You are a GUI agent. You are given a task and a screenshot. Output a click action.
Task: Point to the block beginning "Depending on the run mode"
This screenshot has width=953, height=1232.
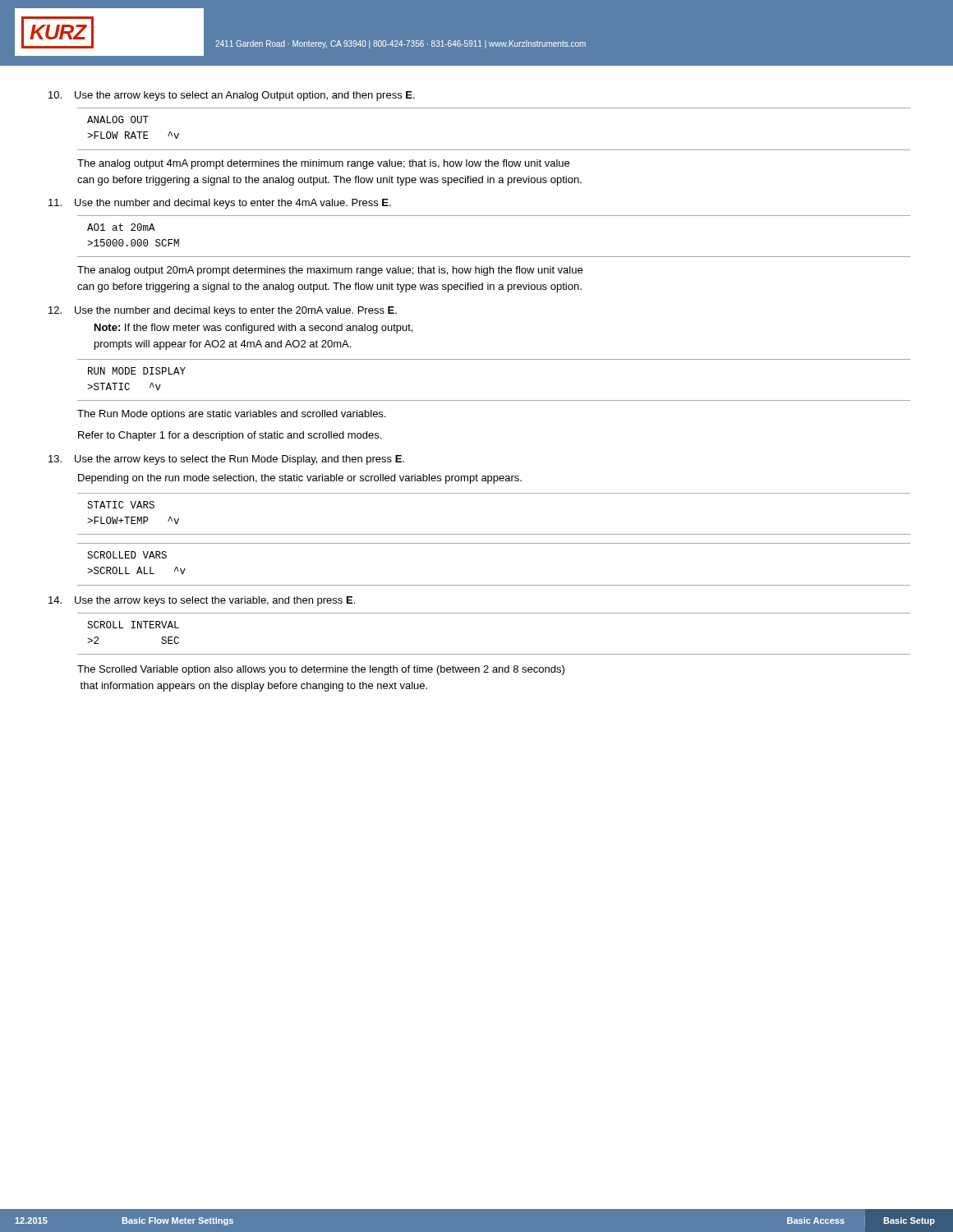(300, 477)
